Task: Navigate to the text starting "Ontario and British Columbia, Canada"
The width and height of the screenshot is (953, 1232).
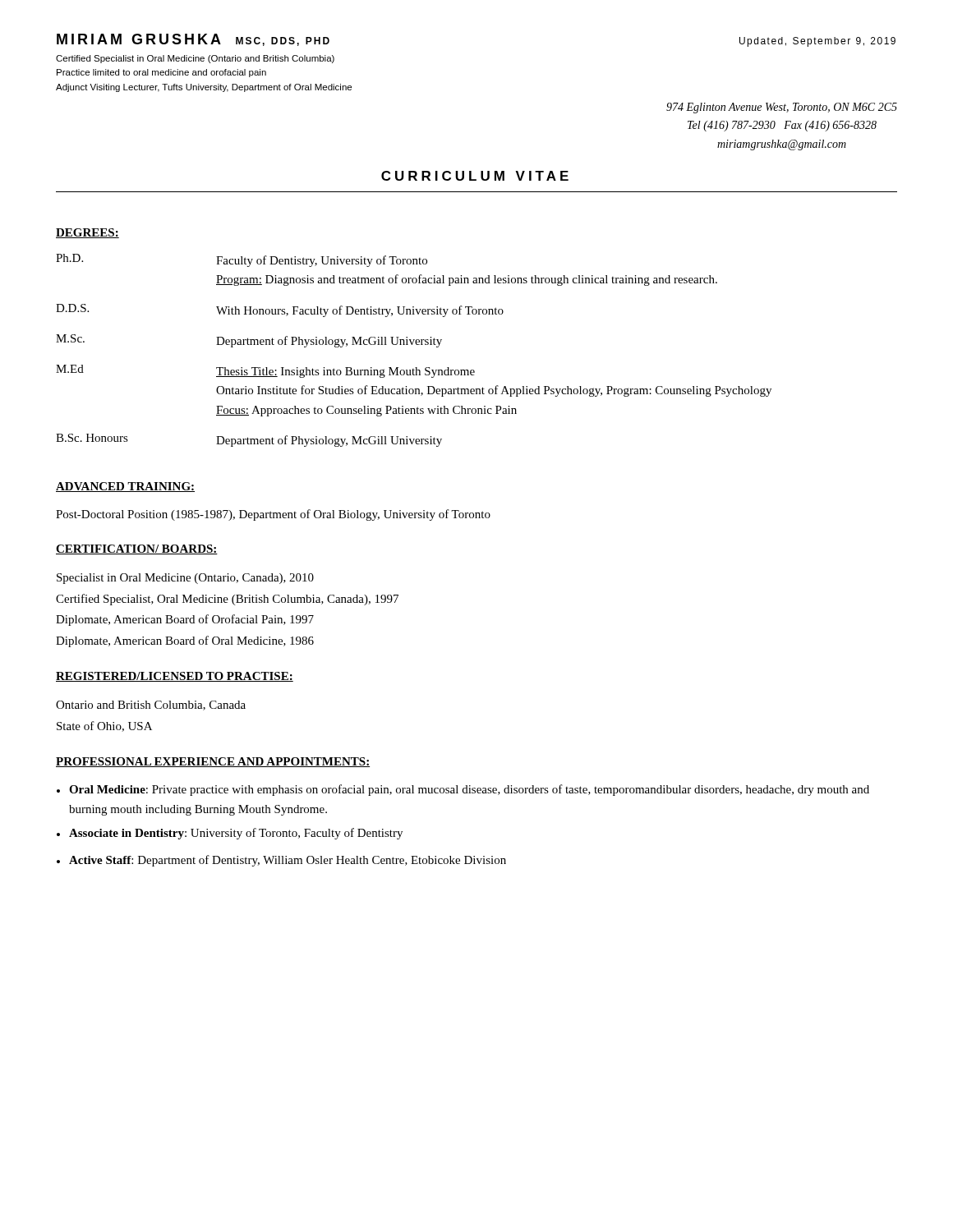Action: [151, 715]
